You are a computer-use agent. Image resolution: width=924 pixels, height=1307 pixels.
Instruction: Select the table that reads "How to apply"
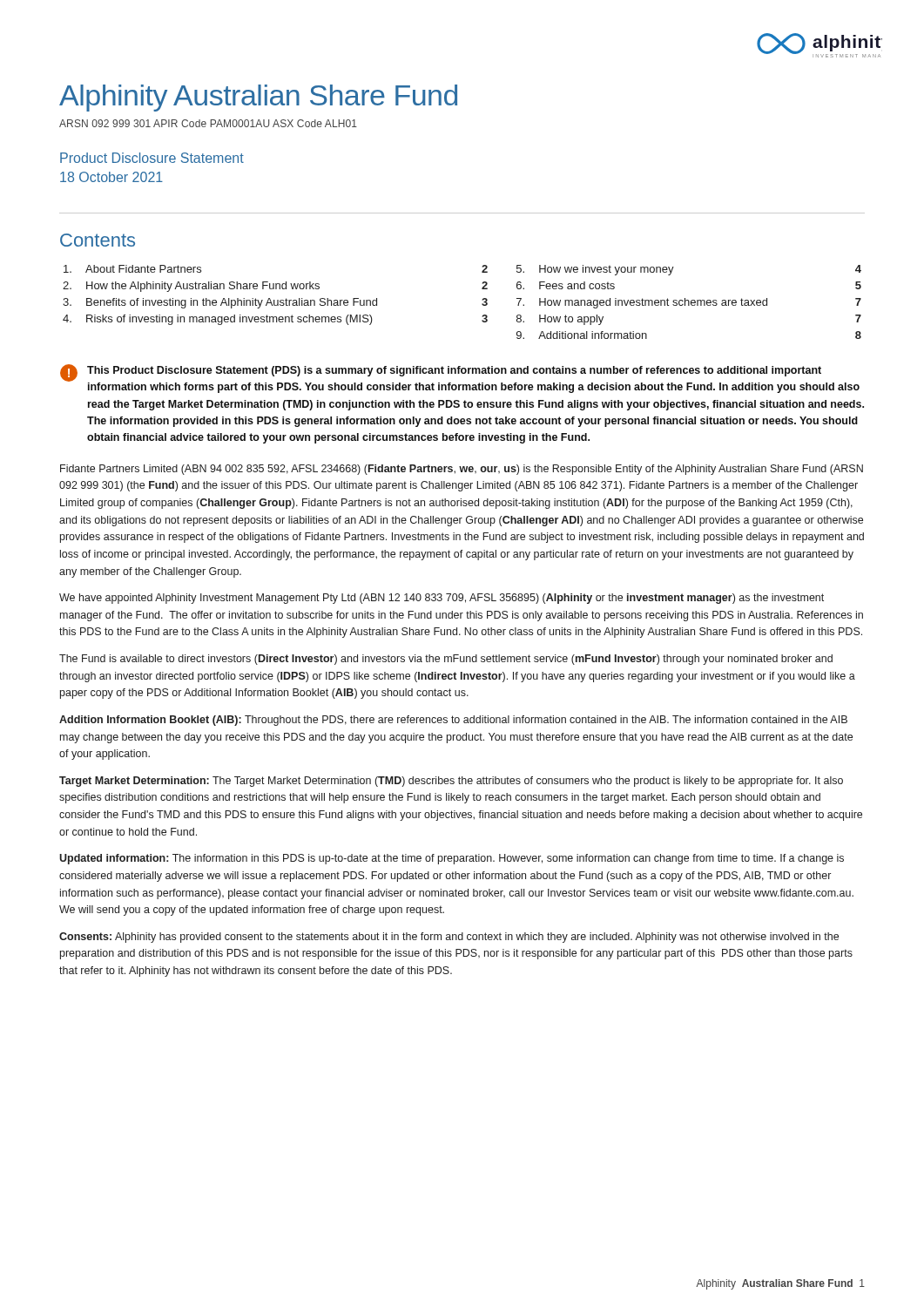tap(462, 302)
